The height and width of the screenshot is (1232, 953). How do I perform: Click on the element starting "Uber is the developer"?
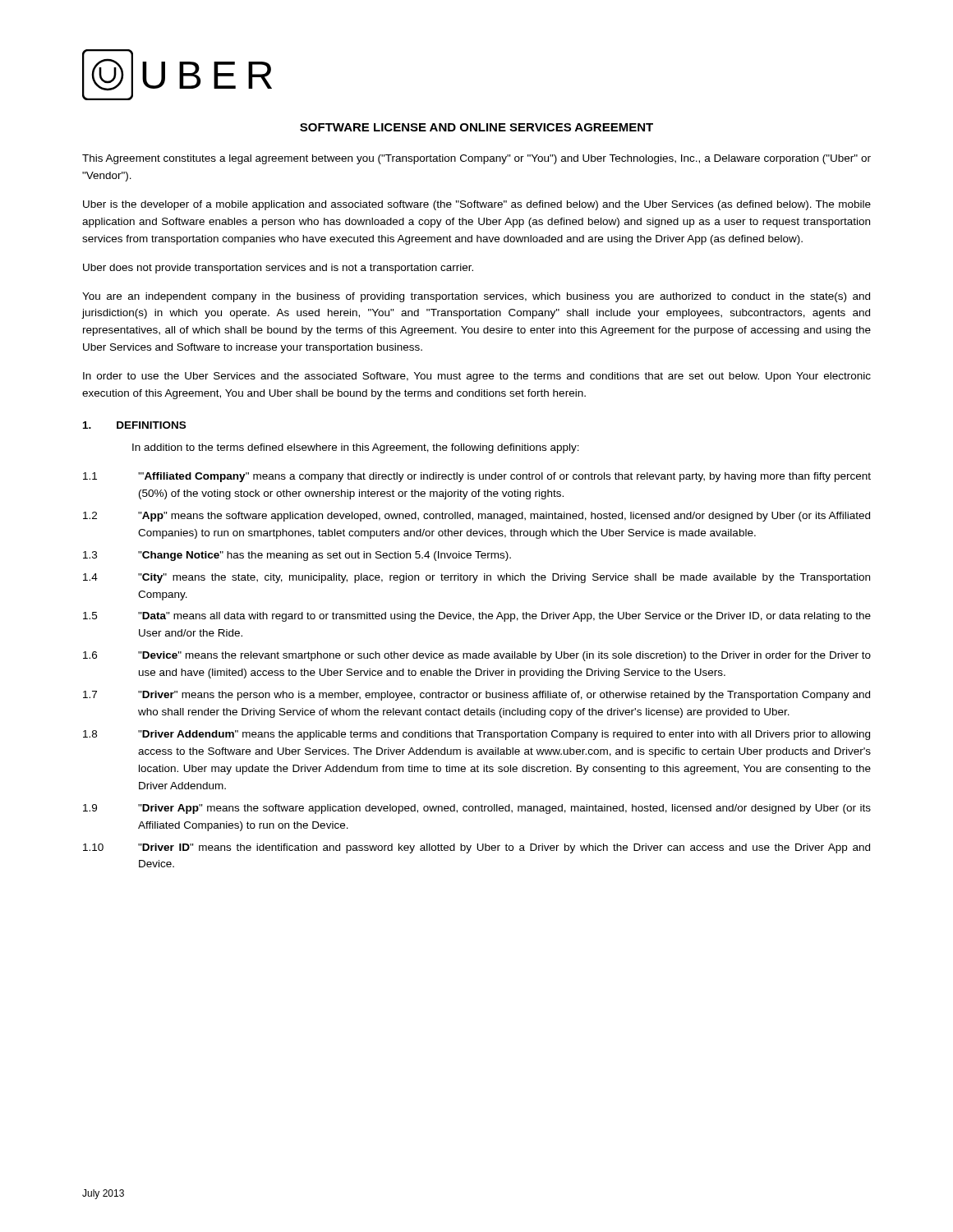(x=476, y=221)
